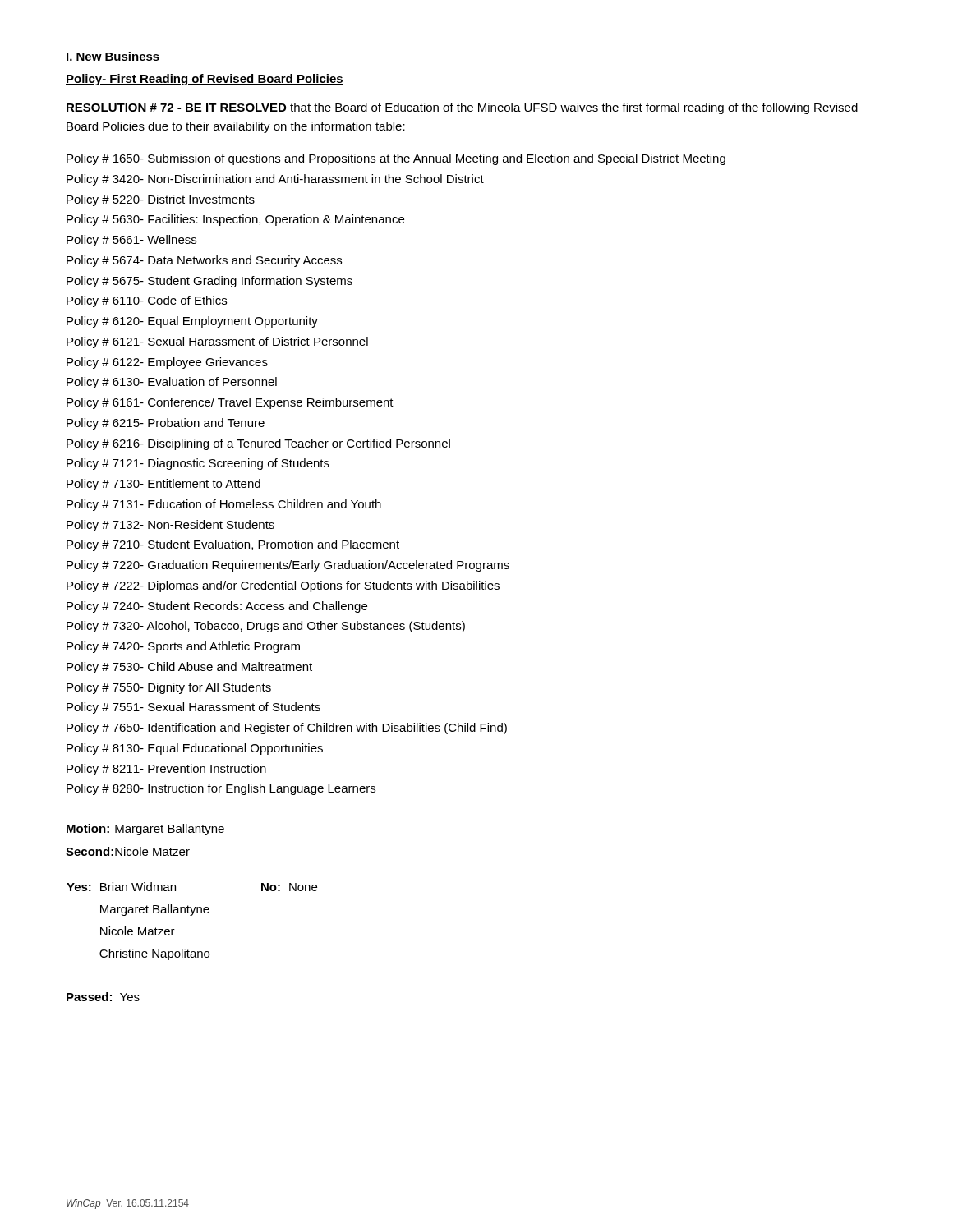Locate the block of text that opens with "Policy # 8280-"
This screenshot has height=1232, width=953.
click(x=221, y=788)
